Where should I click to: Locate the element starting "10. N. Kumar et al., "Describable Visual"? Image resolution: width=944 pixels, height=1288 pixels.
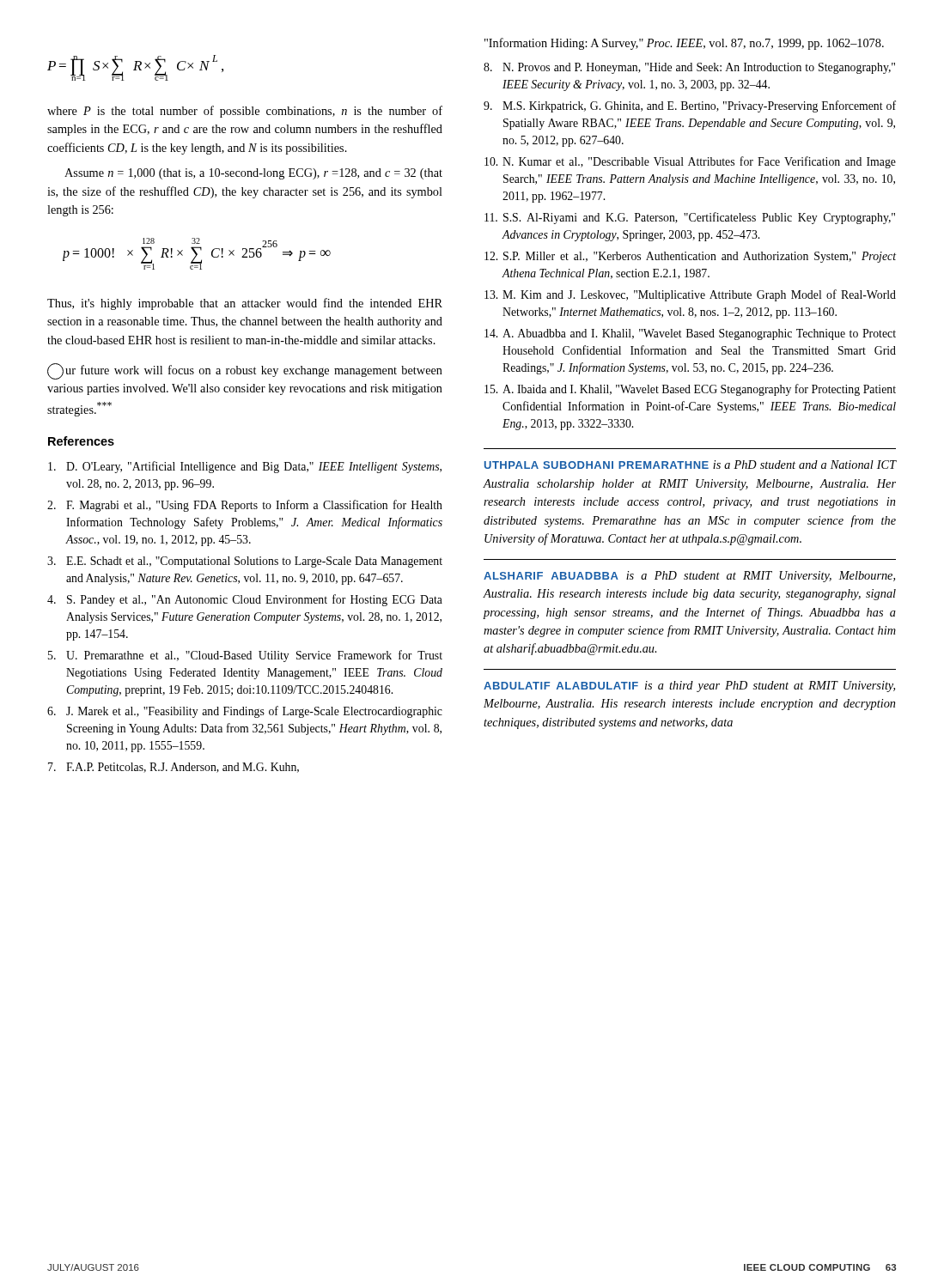(x=690, y=180)
